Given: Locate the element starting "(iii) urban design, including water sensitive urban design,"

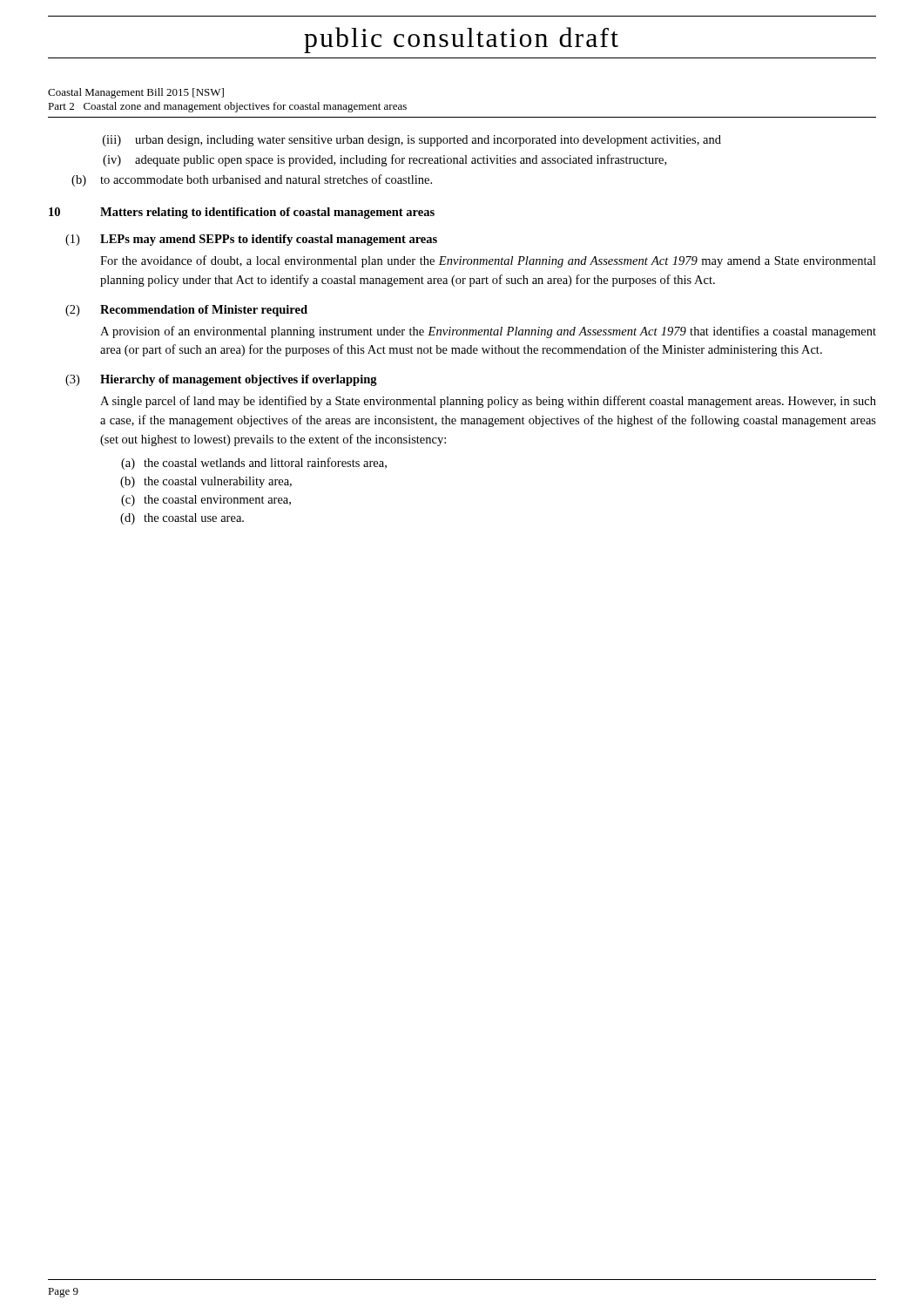Looking at the screenshot, I should 462,140.
